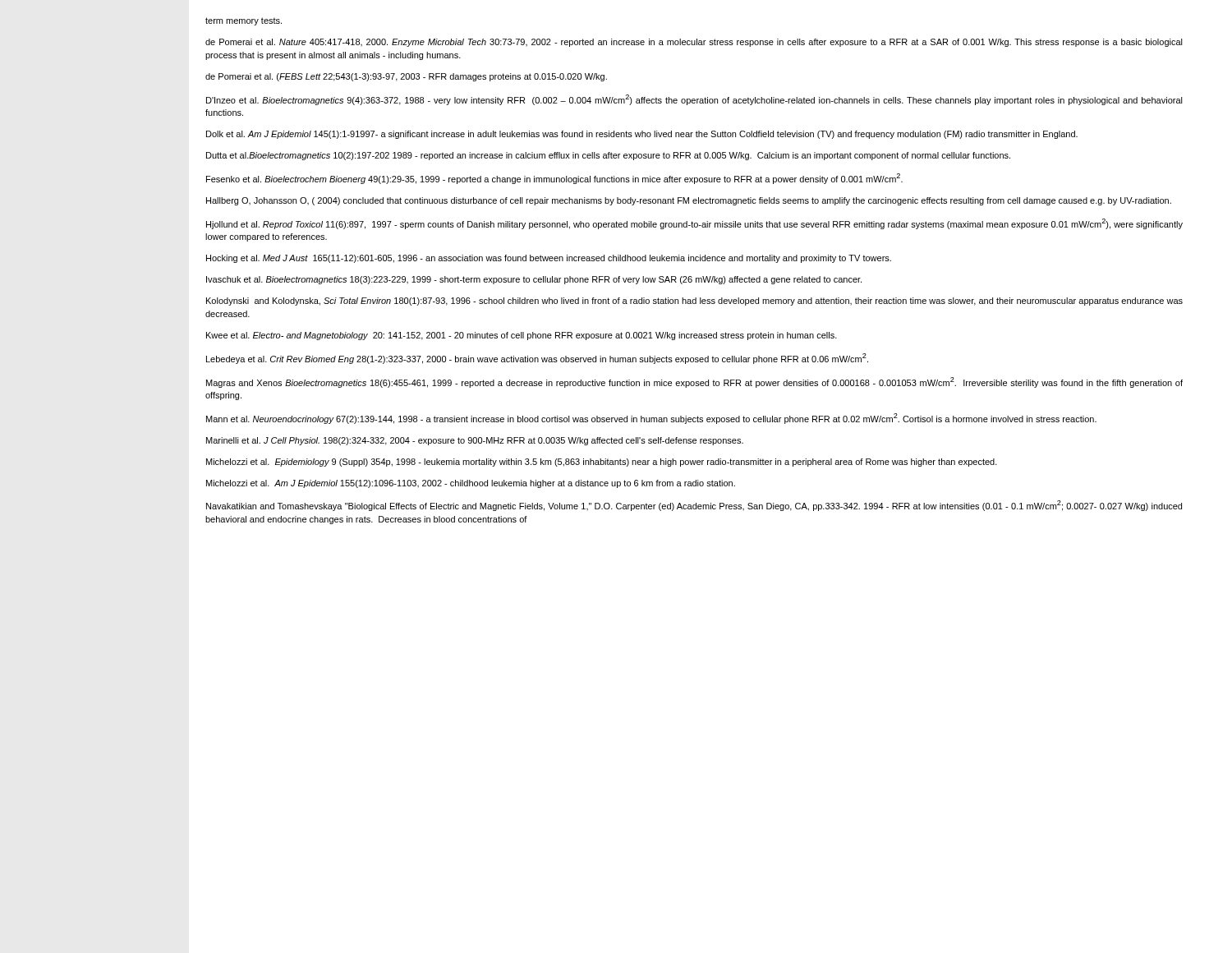Locate the block of text that opens with "Hallberg O, Johansson O, ( 2004)"

[x=689, y=200]
